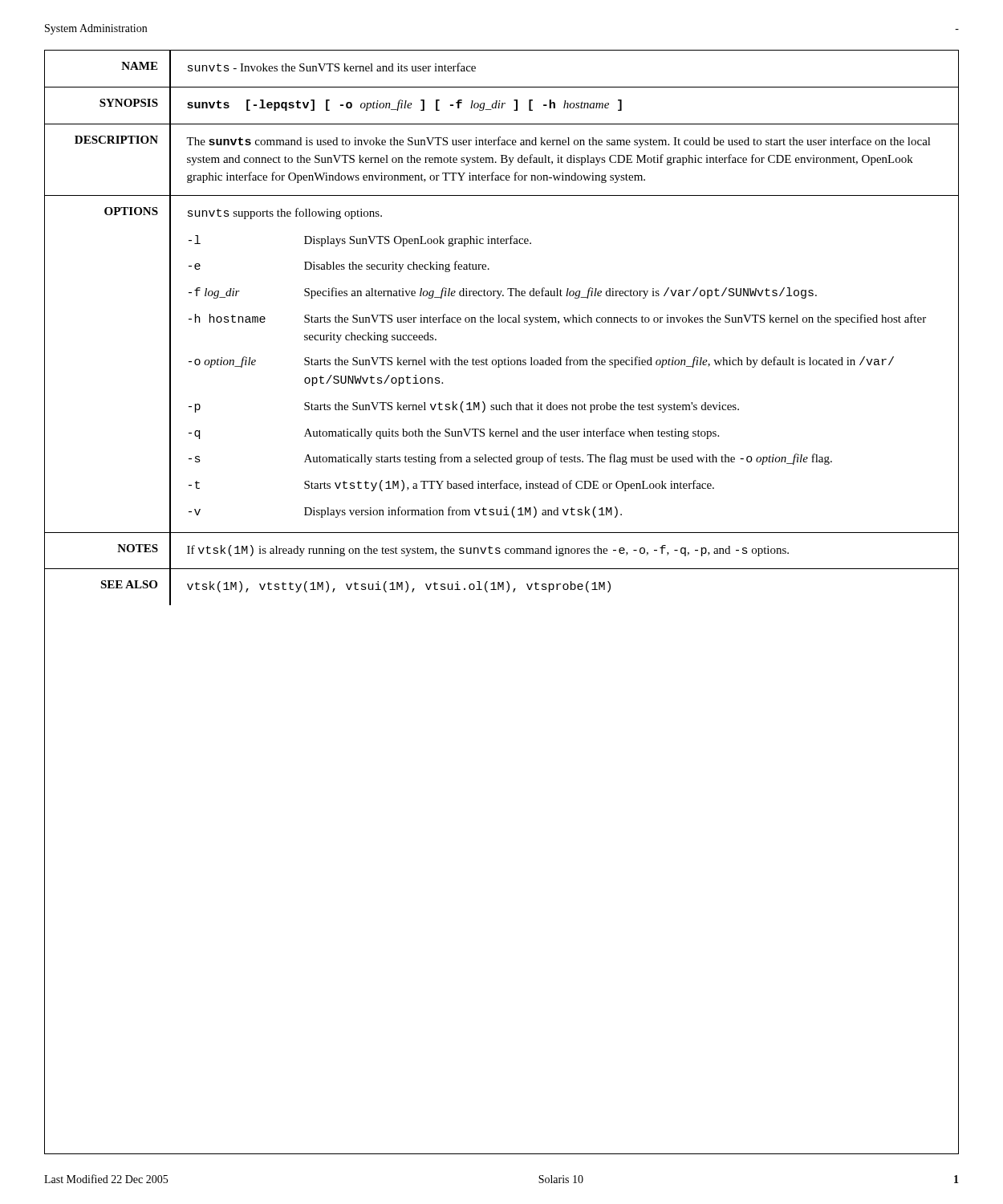Find the list item that reads "Displays SunVTS OpenLook graphic"

pos(418,240)
